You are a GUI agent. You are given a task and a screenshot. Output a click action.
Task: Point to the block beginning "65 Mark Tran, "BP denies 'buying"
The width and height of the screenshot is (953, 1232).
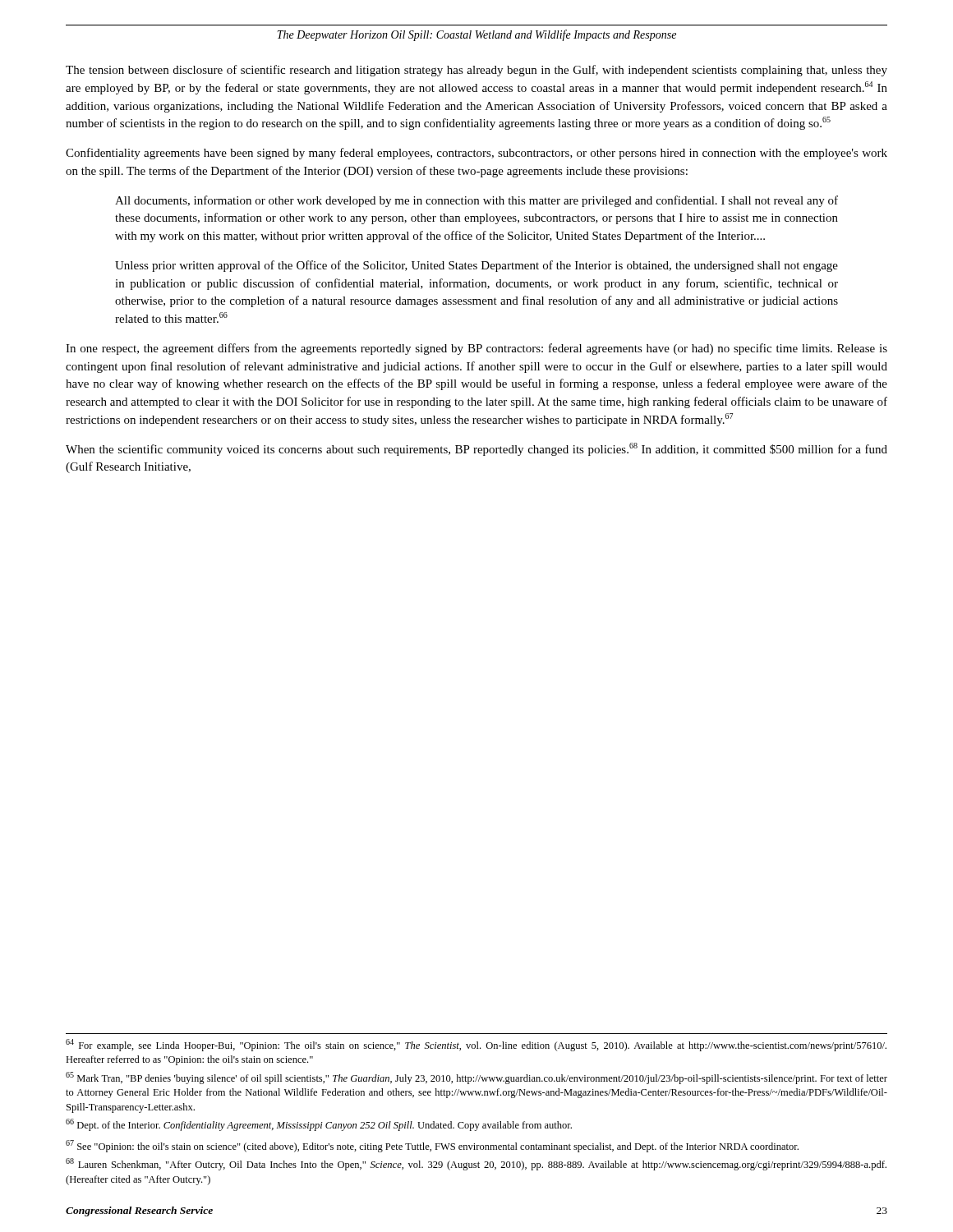tap(476, 1092)
